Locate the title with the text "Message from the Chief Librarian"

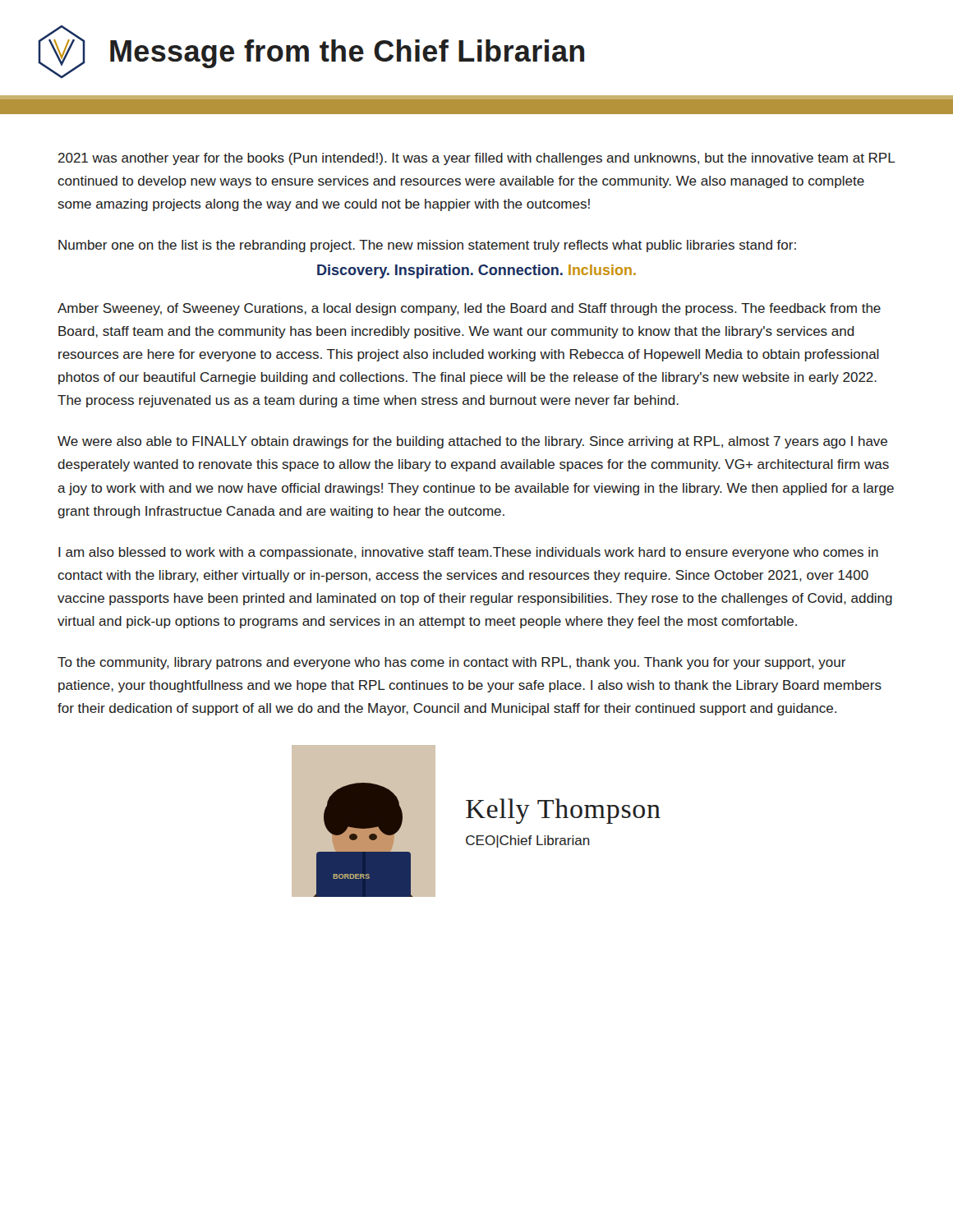tap(347, 51)
